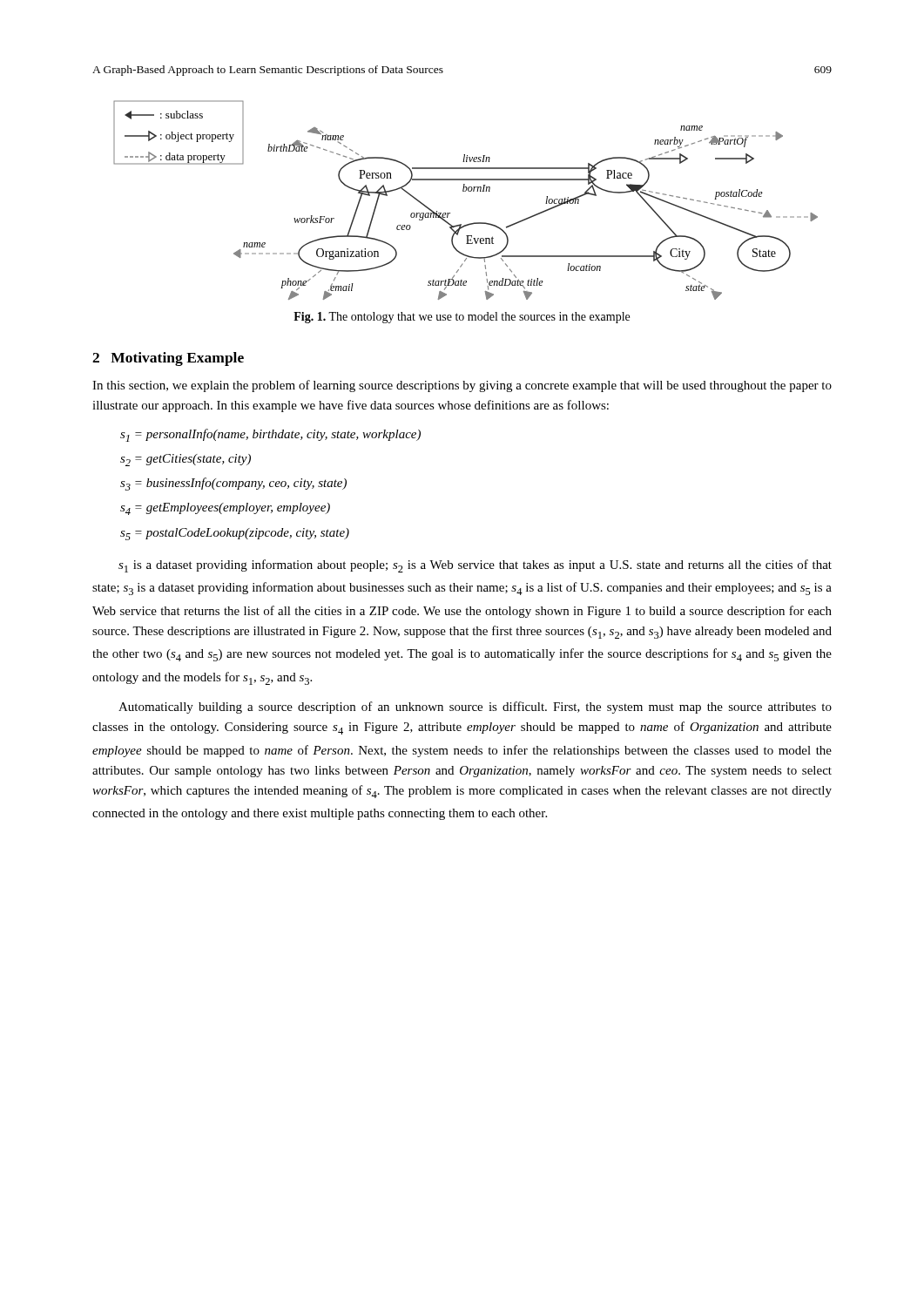The image size is (924, 1307).
Task: Navigate to the text starting "s2 = getCities(state, city)"
Action: pos(186,460)
